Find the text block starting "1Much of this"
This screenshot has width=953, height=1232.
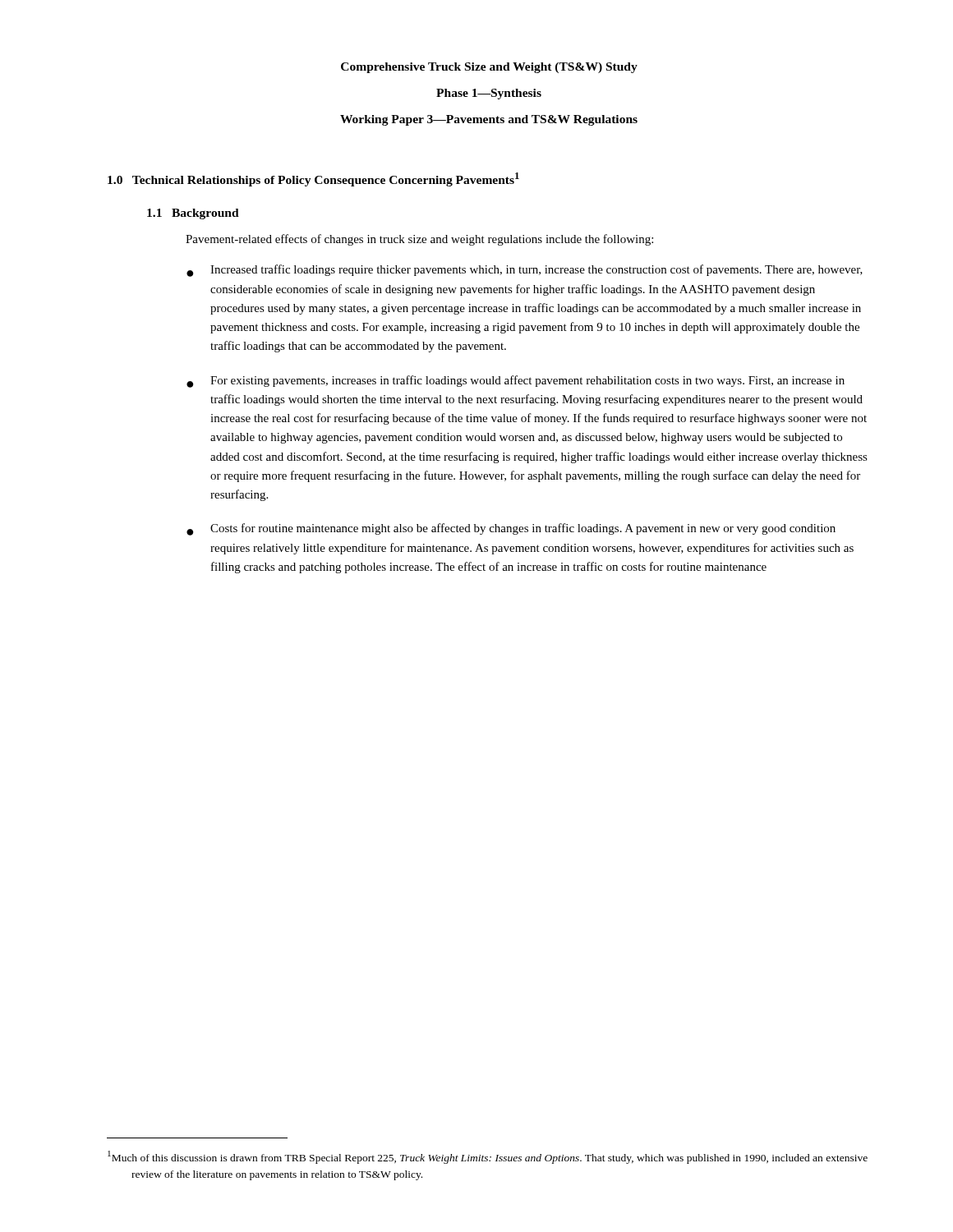(x=500, y=1164)
